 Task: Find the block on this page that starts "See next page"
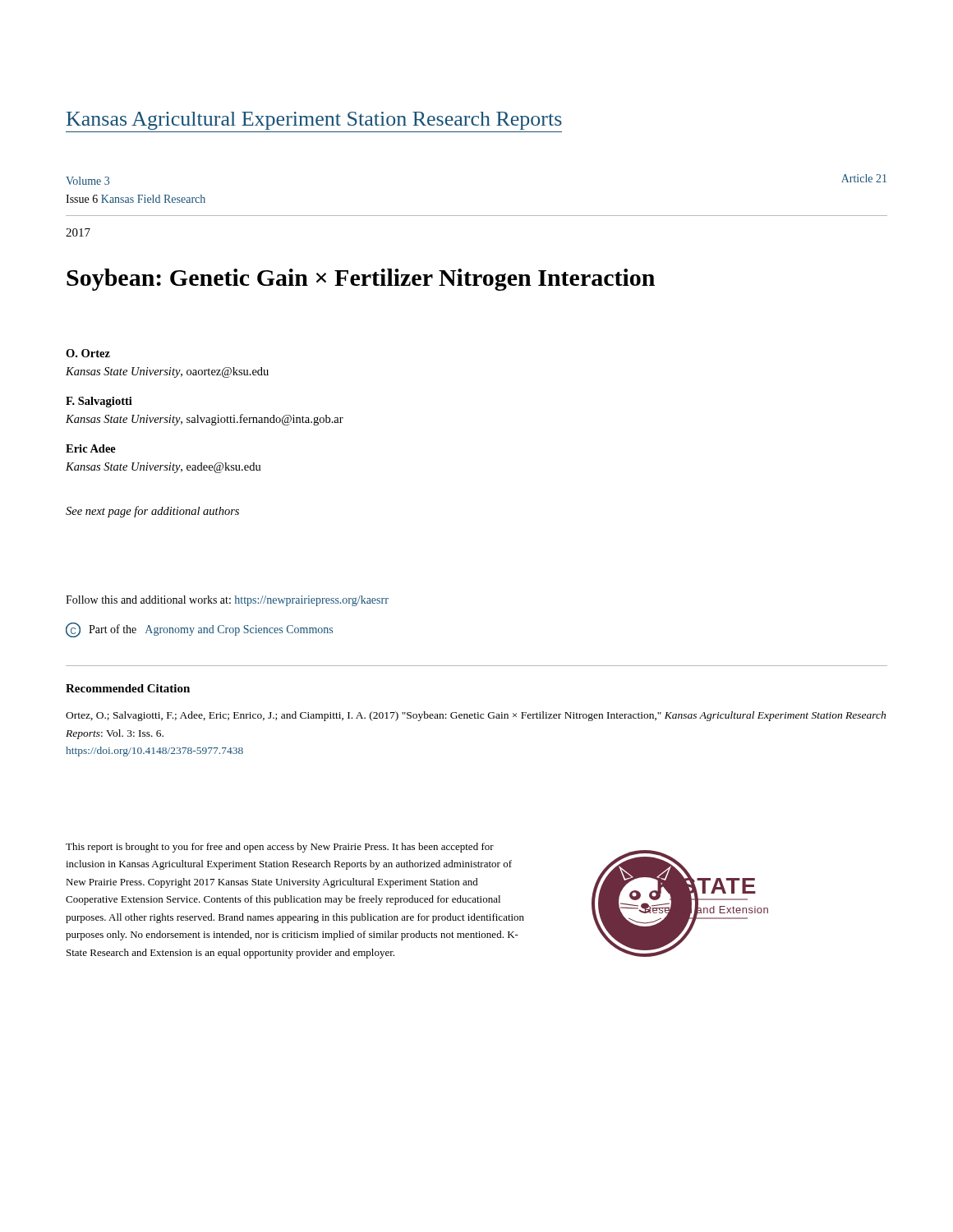tap(153, 511)
